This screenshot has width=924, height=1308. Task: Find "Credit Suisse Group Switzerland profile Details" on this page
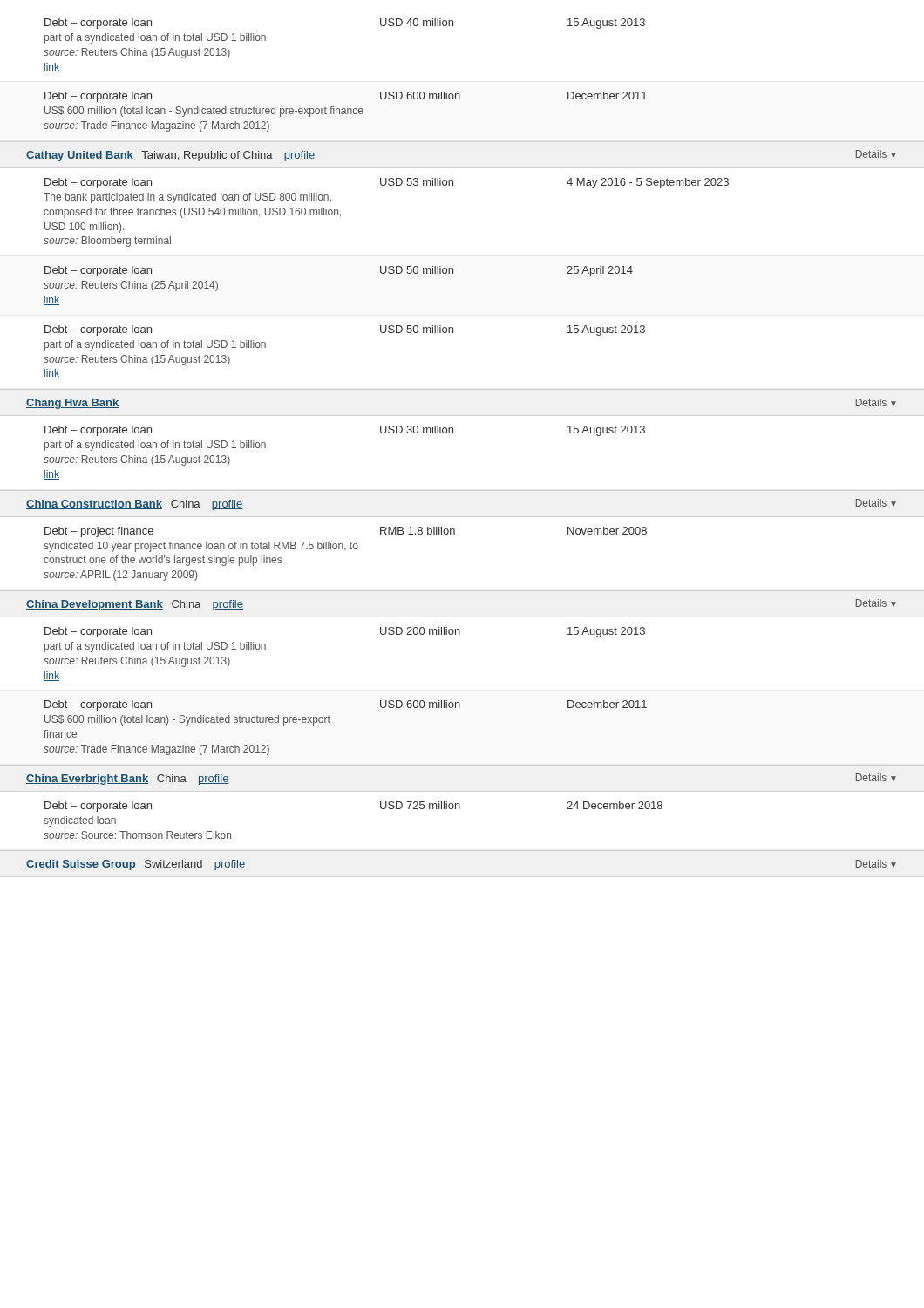[x=131, y=865]
